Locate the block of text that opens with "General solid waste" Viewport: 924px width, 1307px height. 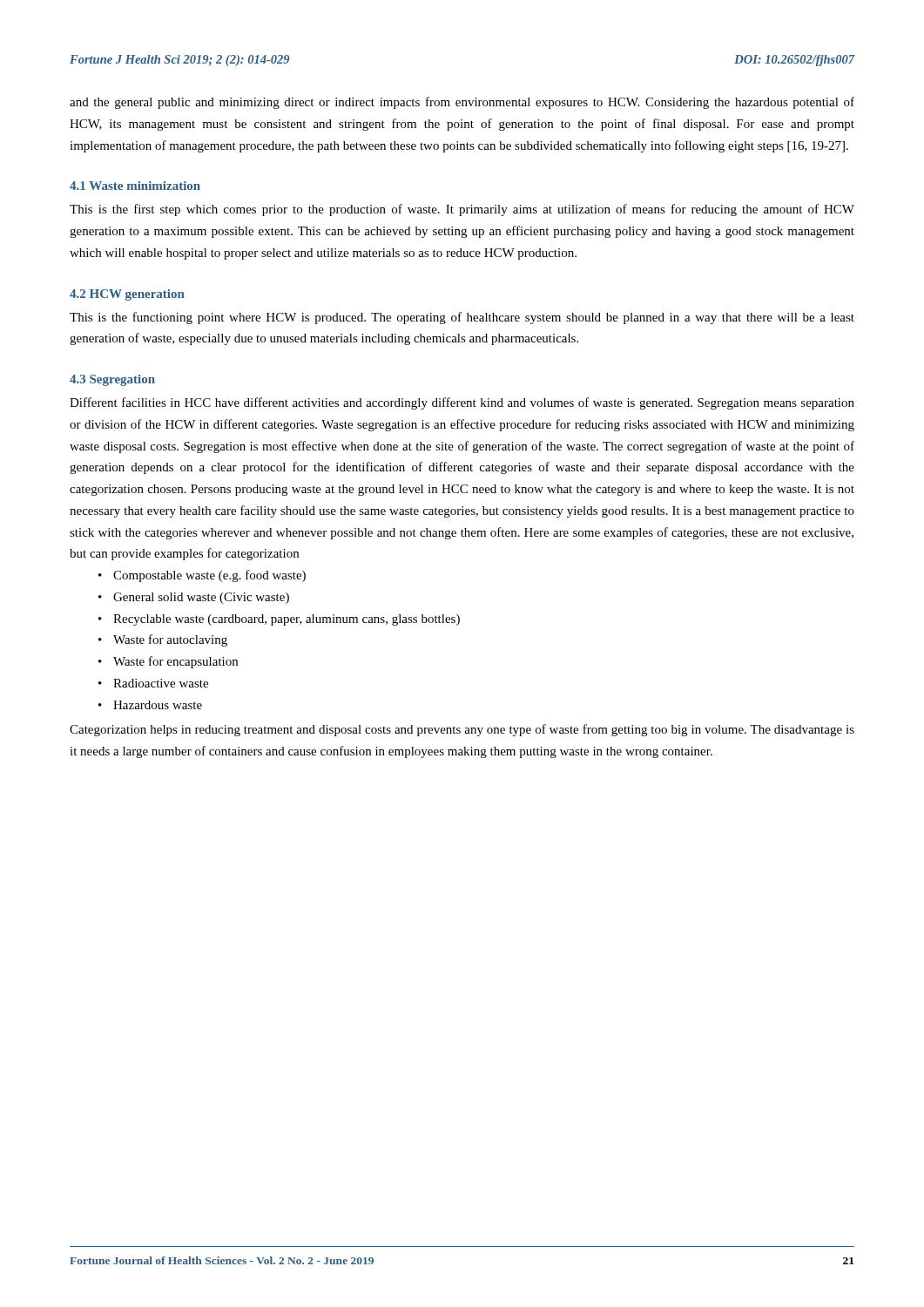(x=201, y=597)
